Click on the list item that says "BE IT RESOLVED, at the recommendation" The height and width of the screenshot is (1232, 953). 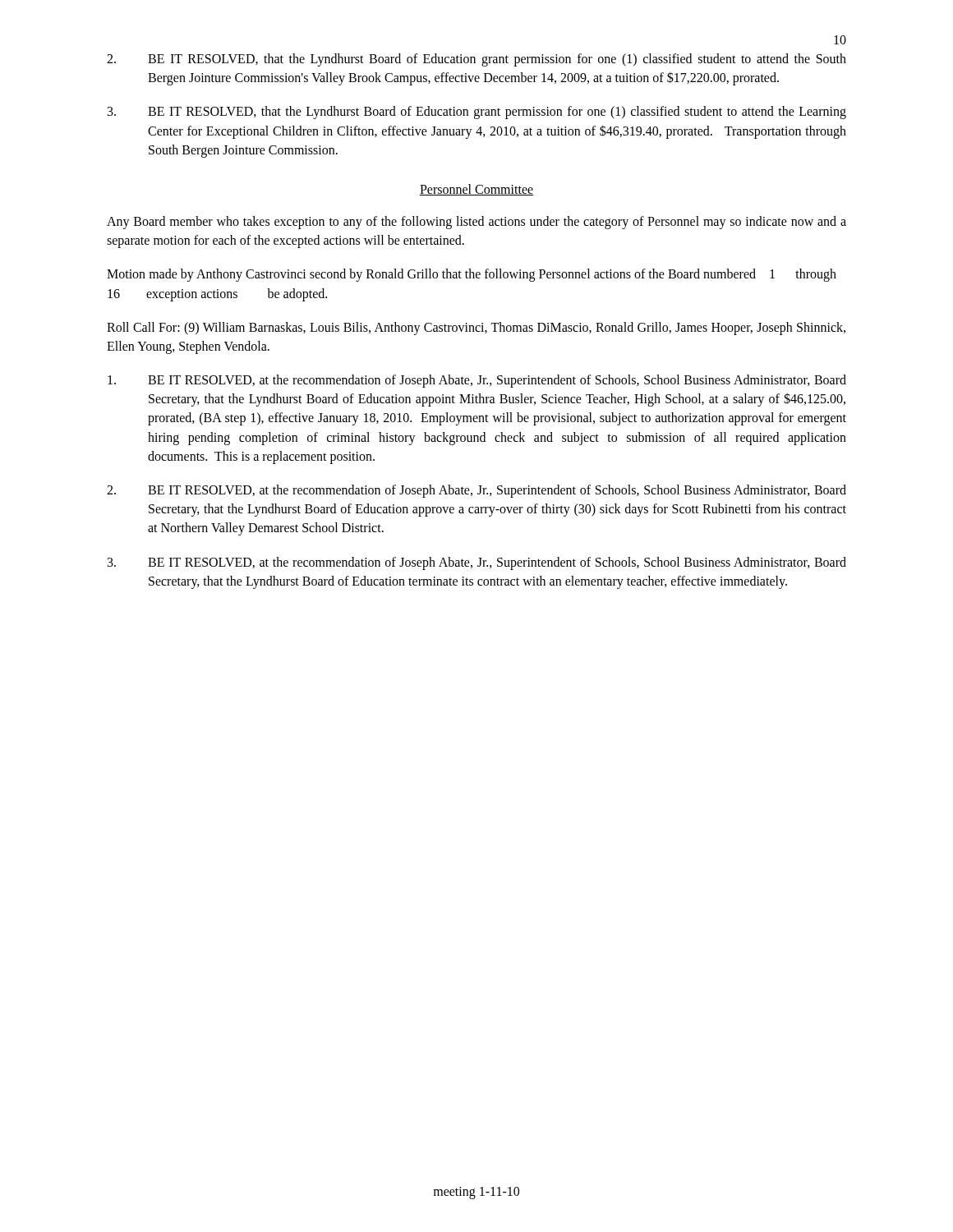(x=476, y=418)
